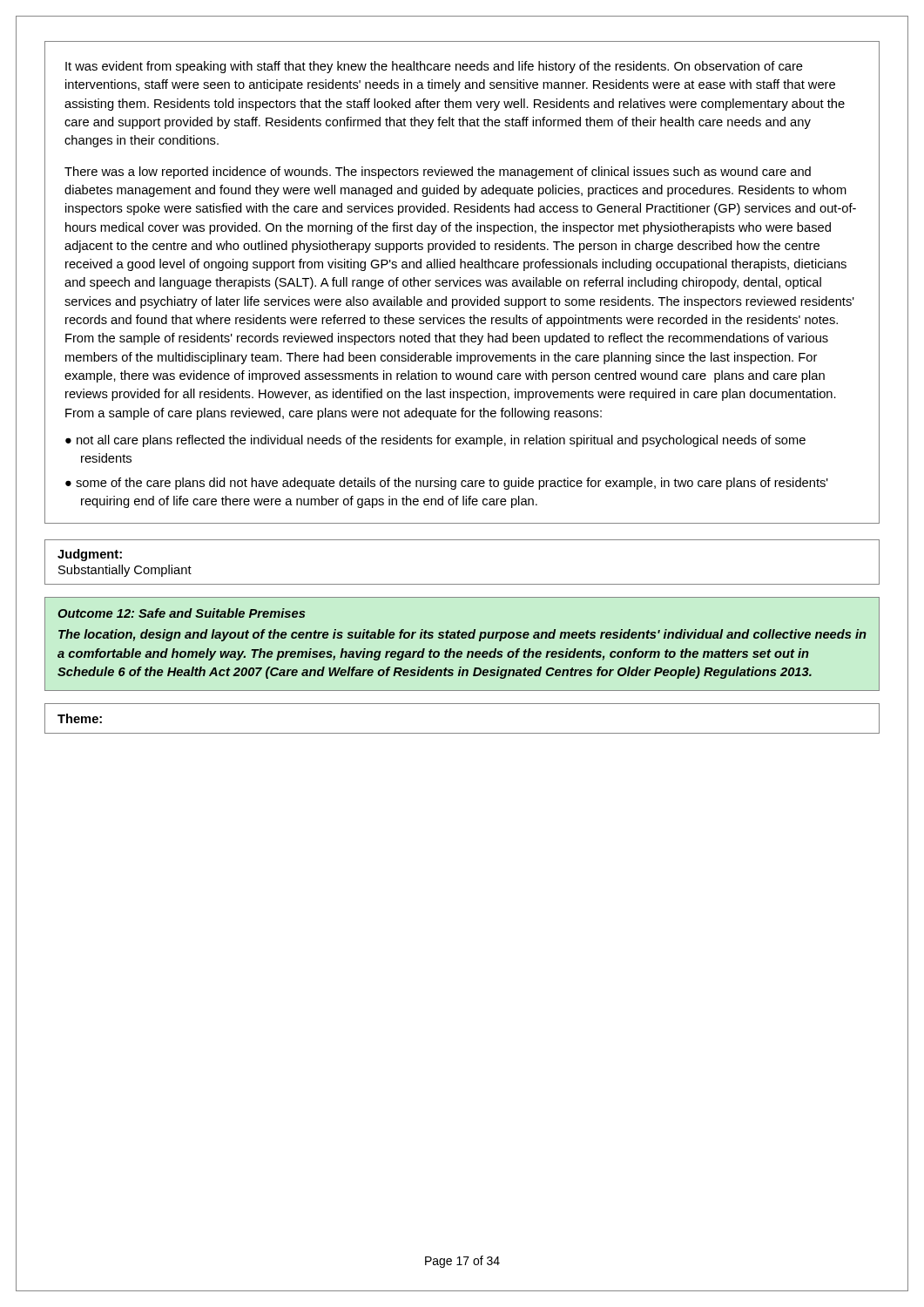The height and width of the screenshot is (1307, 924).
Task: Where is the passage that starts "● some of the care"?
Action: click(446, 492)
